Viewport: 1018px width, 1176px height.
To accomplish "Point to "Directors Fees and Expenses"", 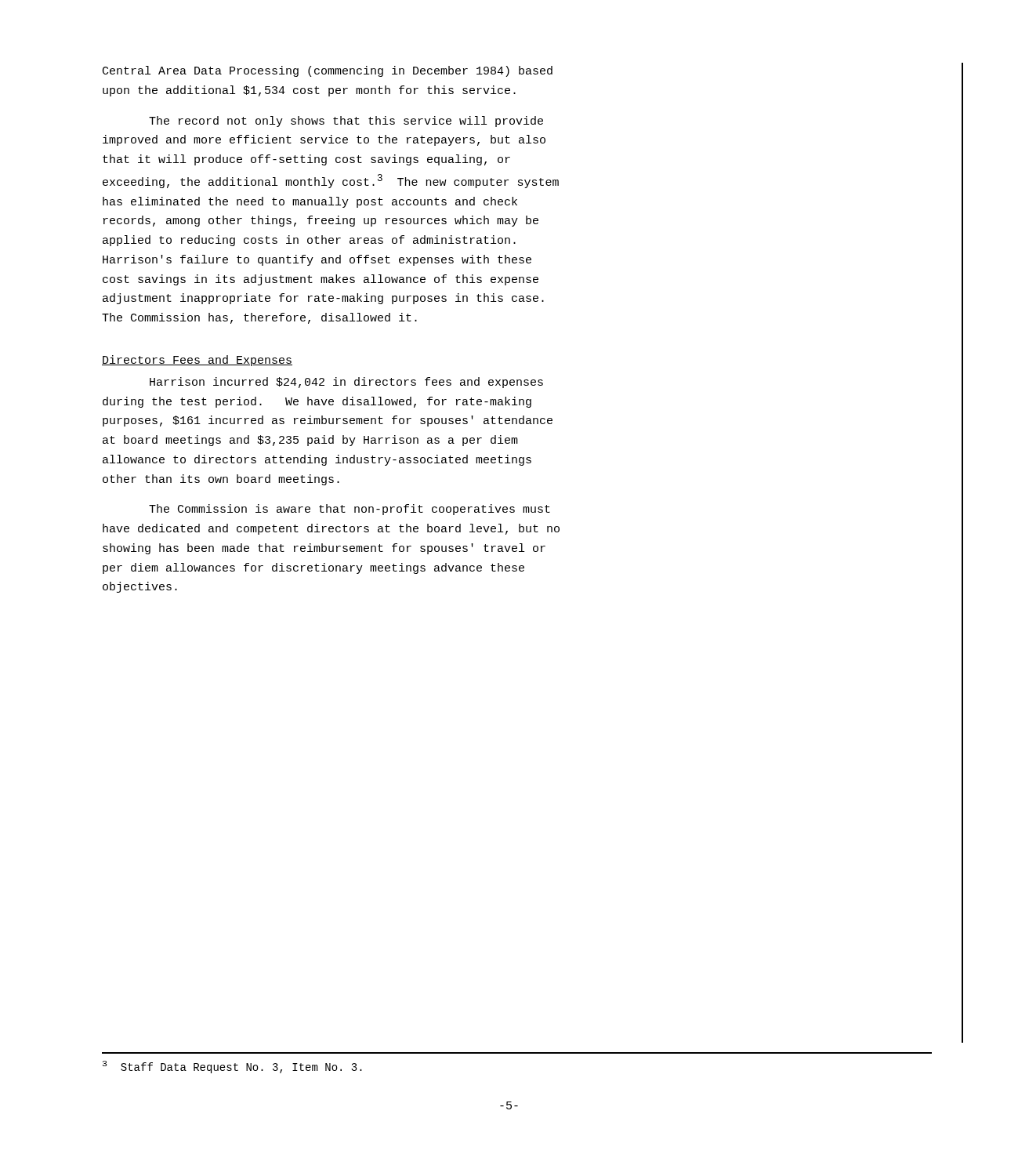I will (x=197, y=361).
